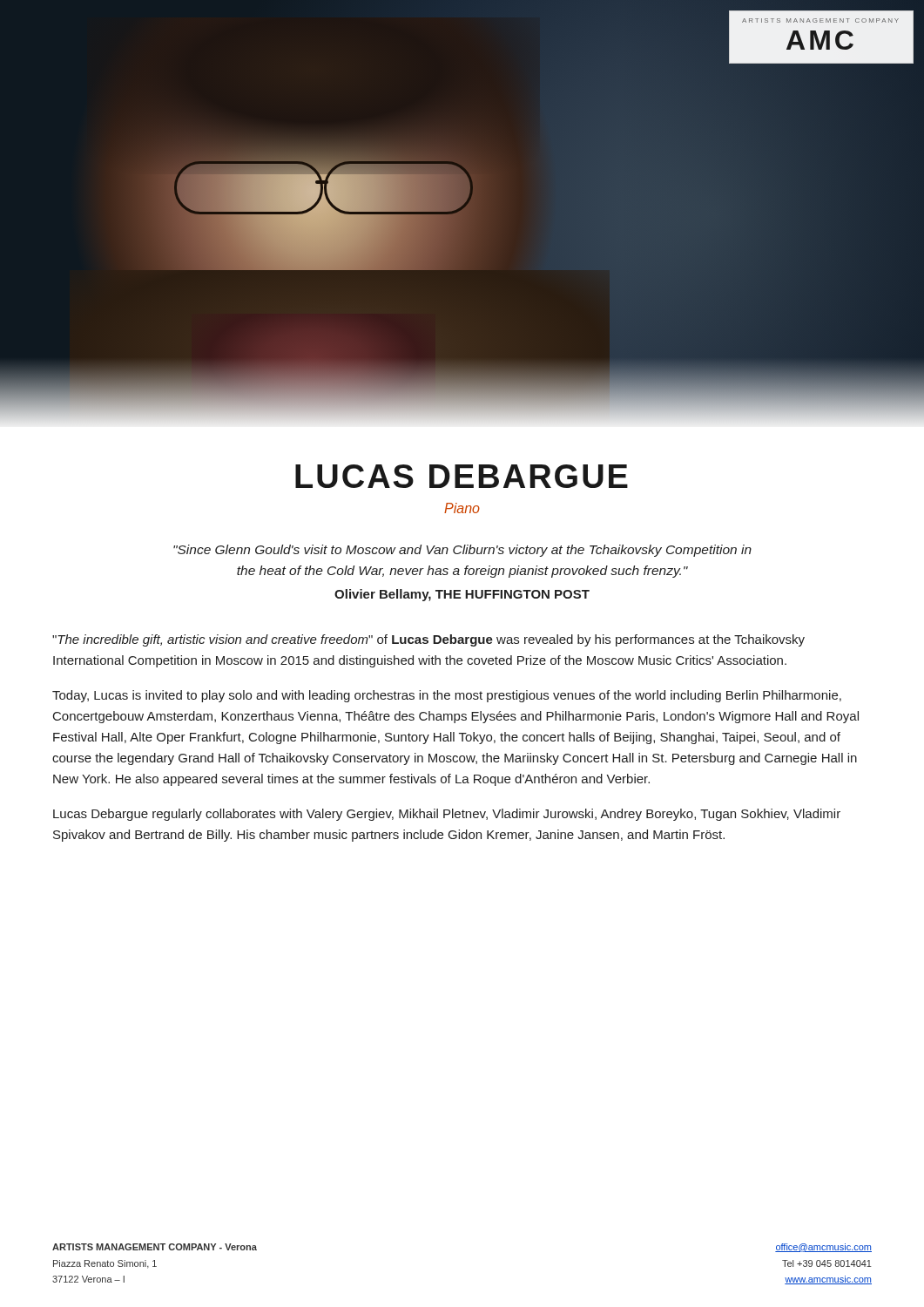Click on the title that reads "Lucas Debargue"

click(462, 477)
